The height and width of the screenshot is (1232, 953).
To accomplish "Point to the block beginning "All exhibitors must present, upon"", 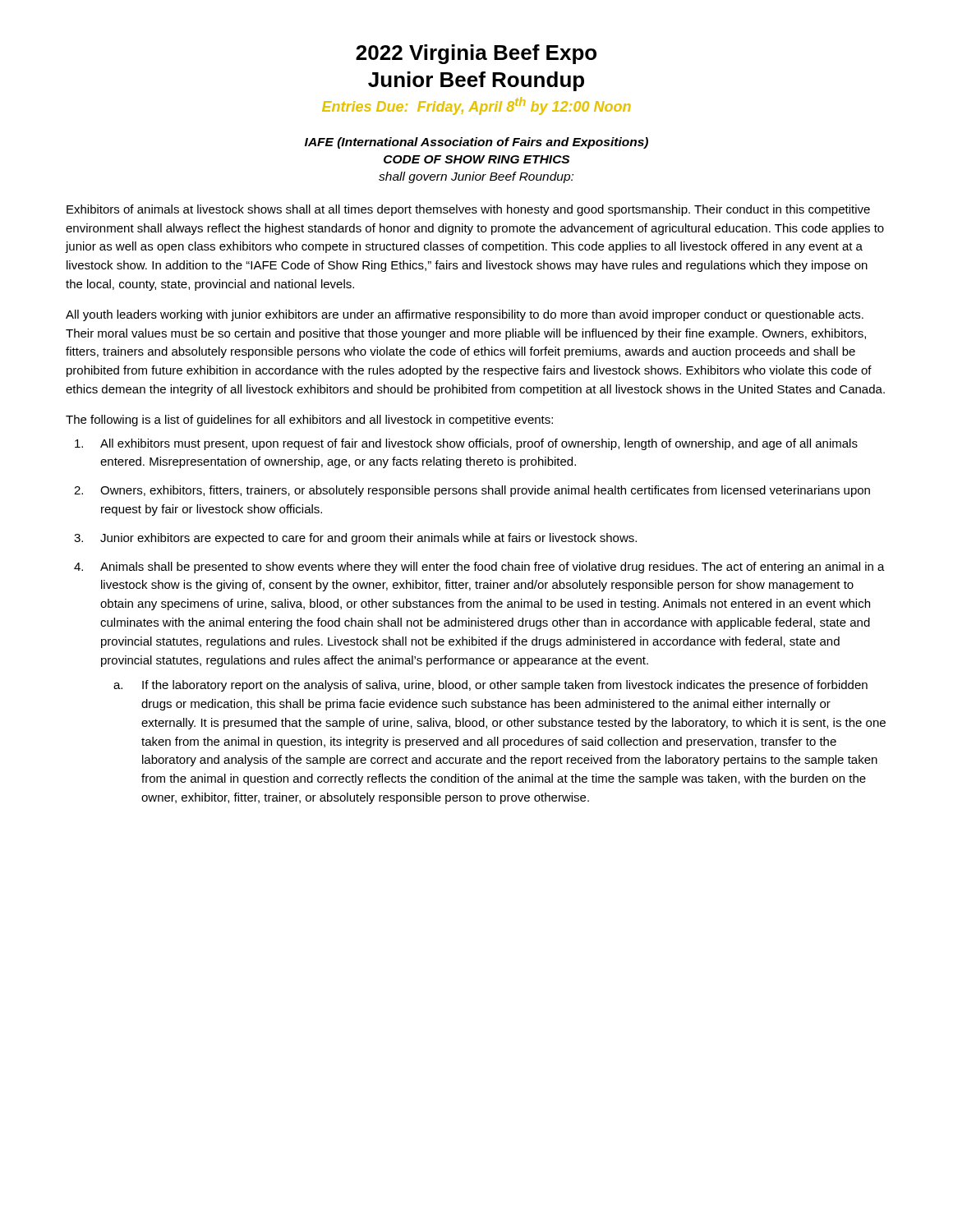I will point(479,452).
